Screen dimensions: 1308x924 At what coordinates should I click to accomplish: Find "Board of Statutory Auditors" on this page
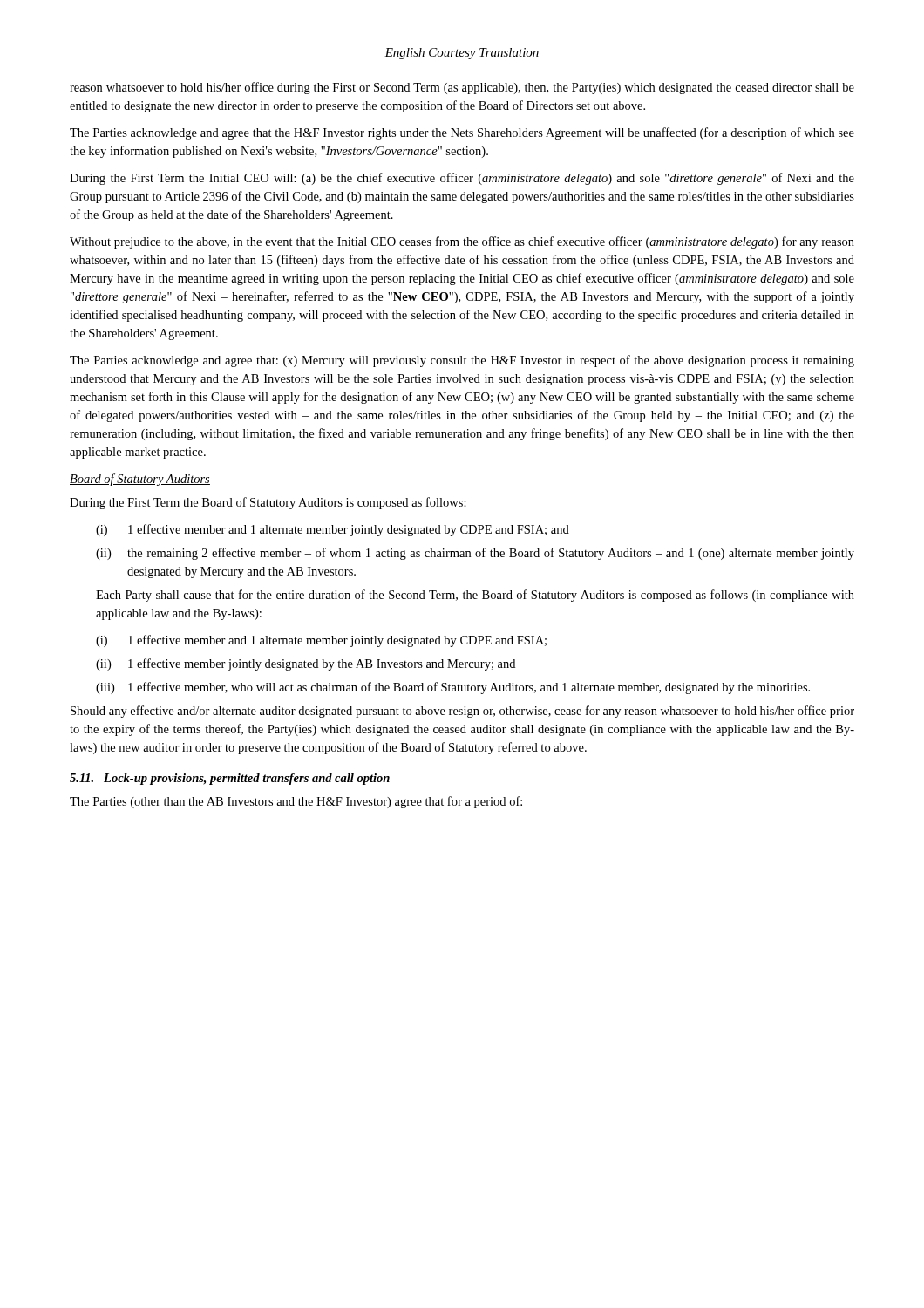(x=140, y=479)
